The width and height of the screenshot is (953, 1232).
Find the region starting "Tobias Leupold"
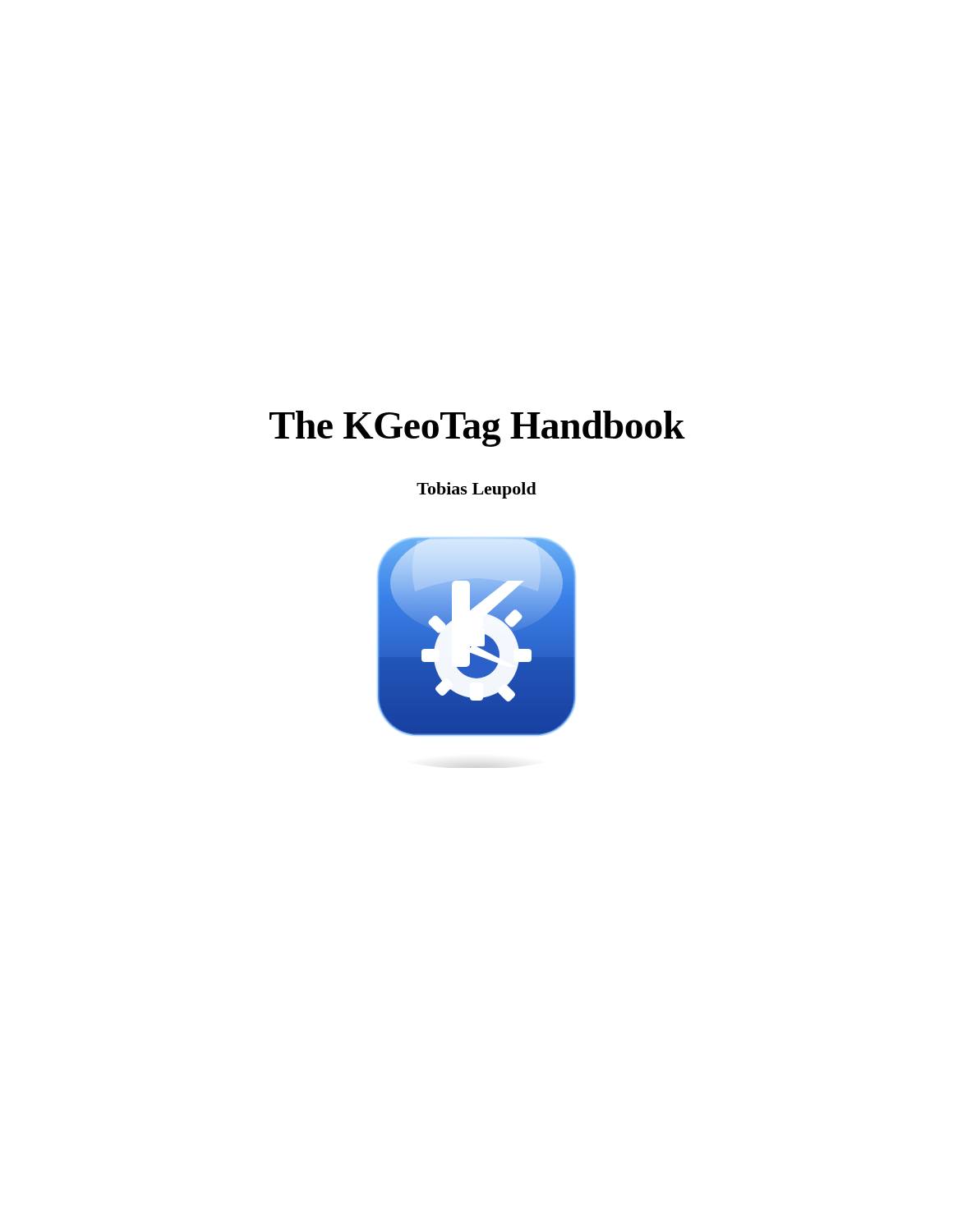pos(476,489)
